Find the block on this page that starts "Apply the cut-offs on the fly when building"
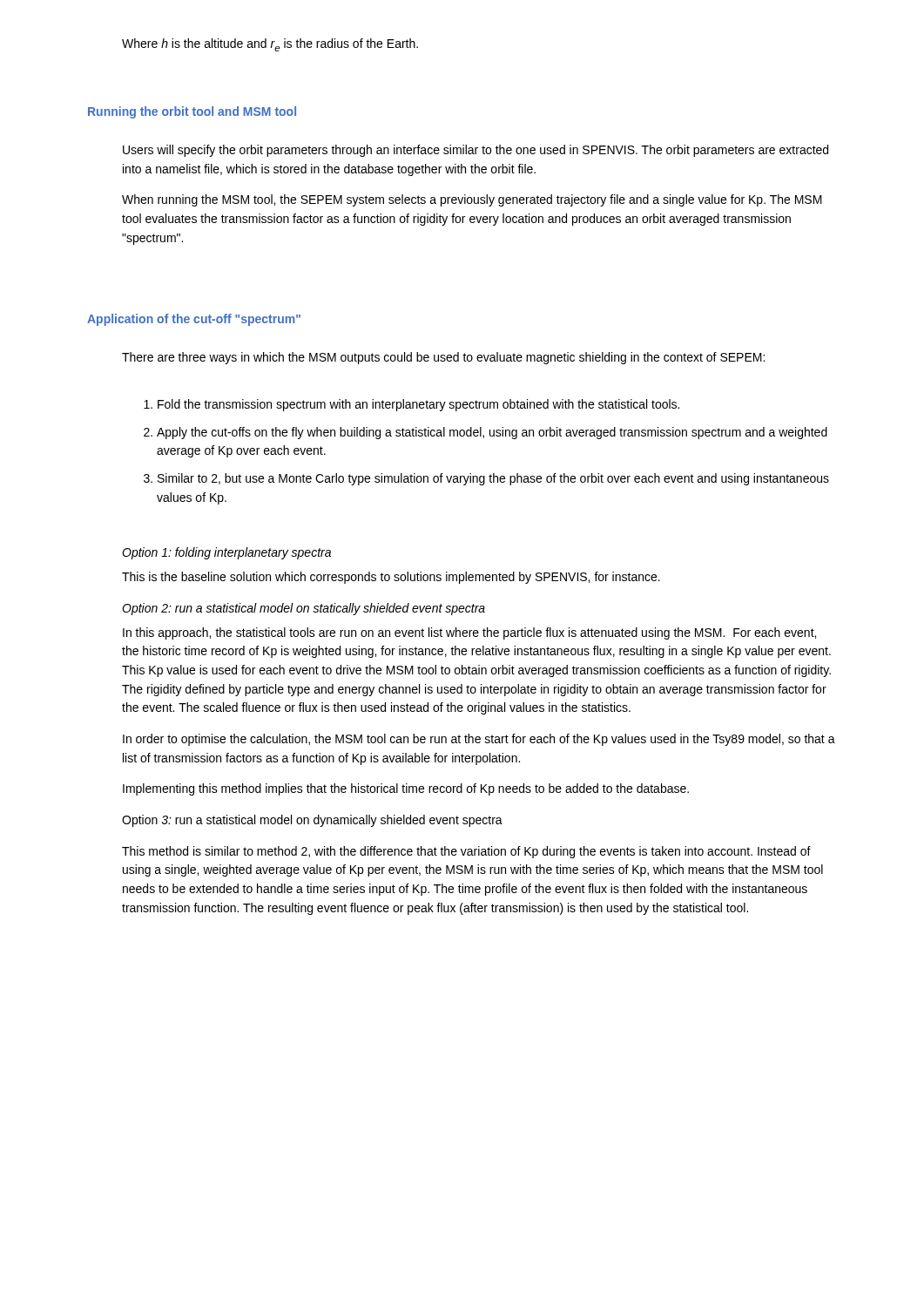Viewport: 924px width, 1307px height. click(492, 441)
